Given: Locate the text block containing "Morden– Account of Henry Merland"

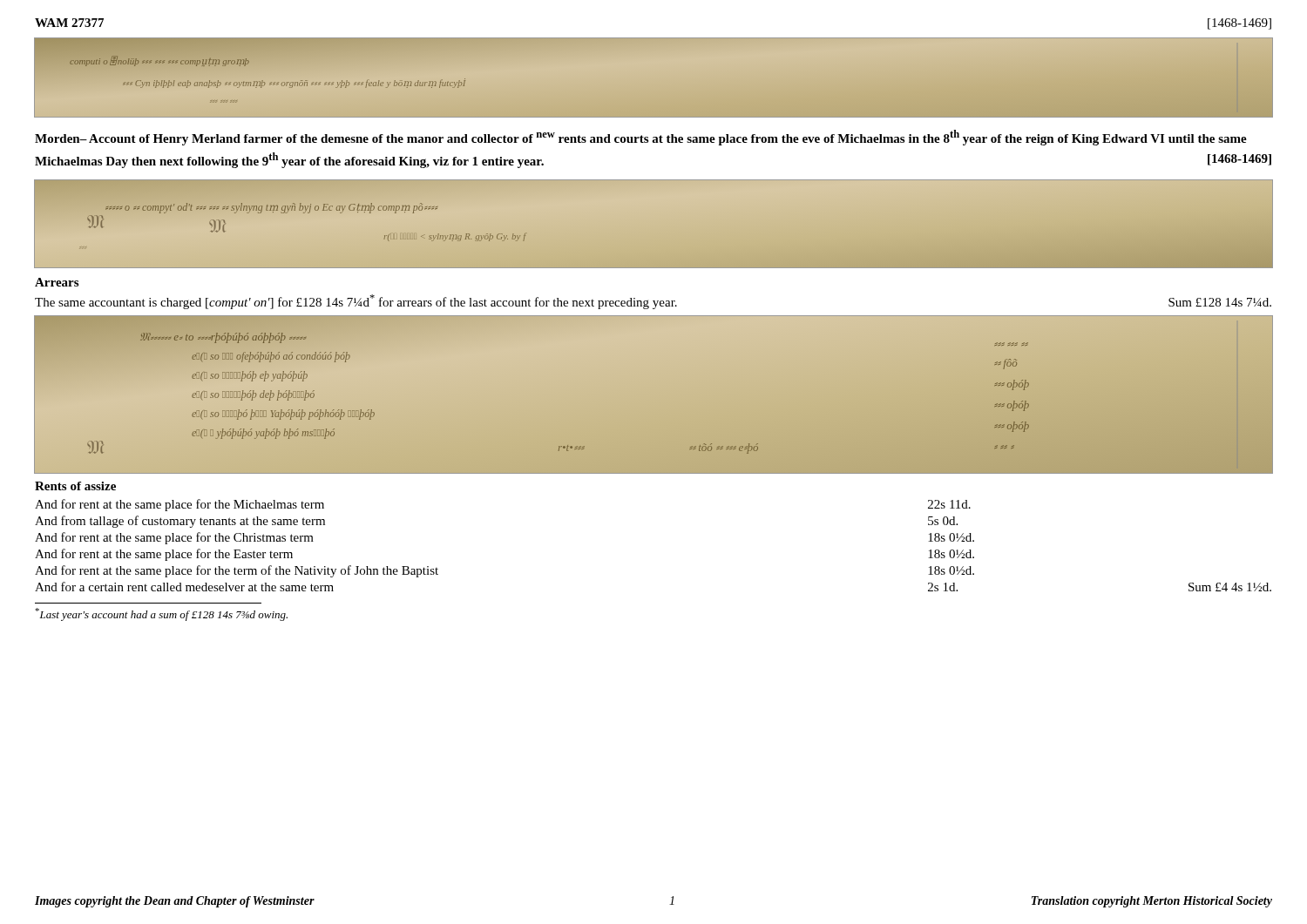Looking at the screenshot, I should pyautogui.click(x=654, y=149).
